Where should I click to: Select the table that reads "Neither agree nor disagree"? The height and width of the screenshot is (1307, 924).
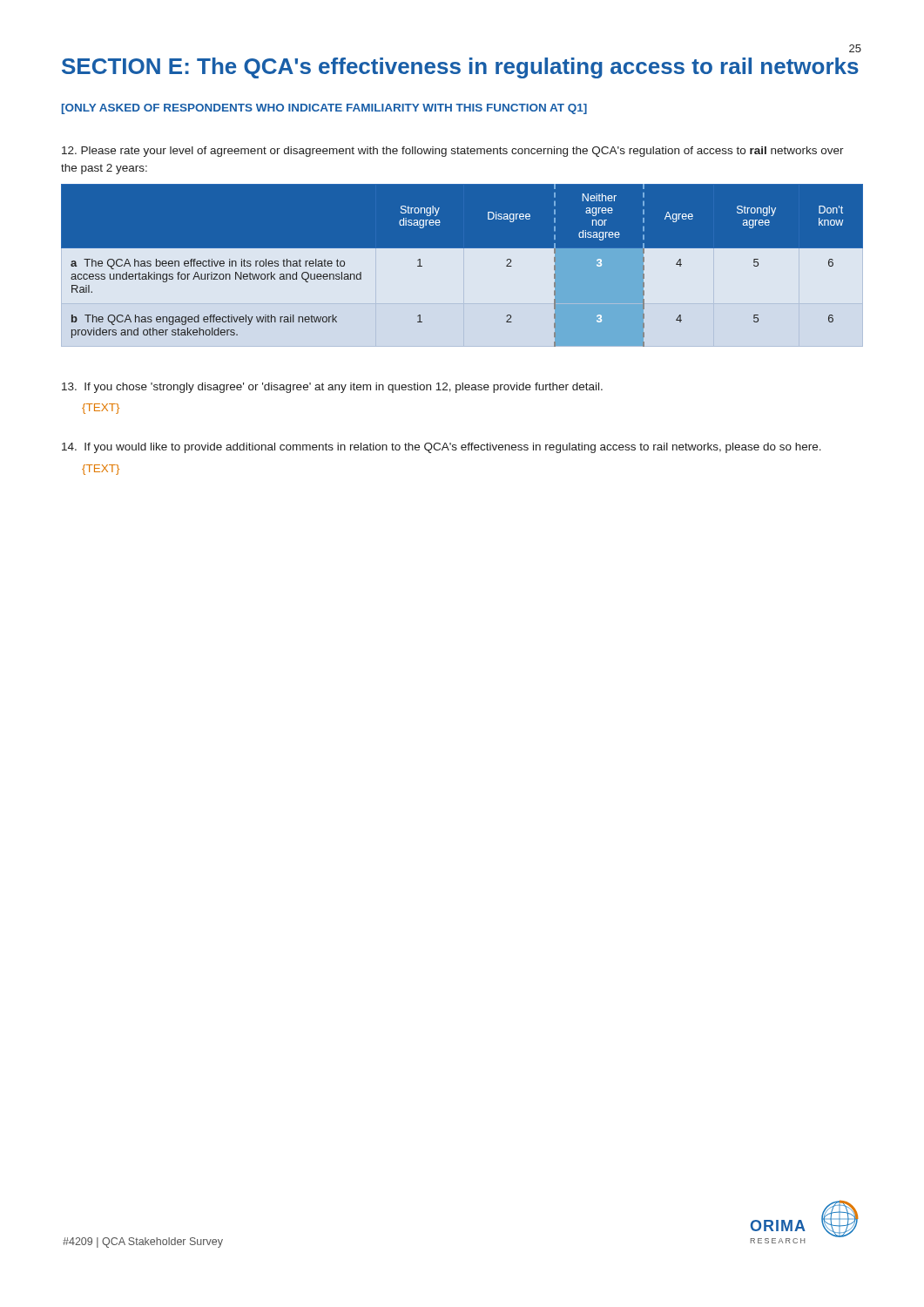pyautogui.click(x=462, y=265)
